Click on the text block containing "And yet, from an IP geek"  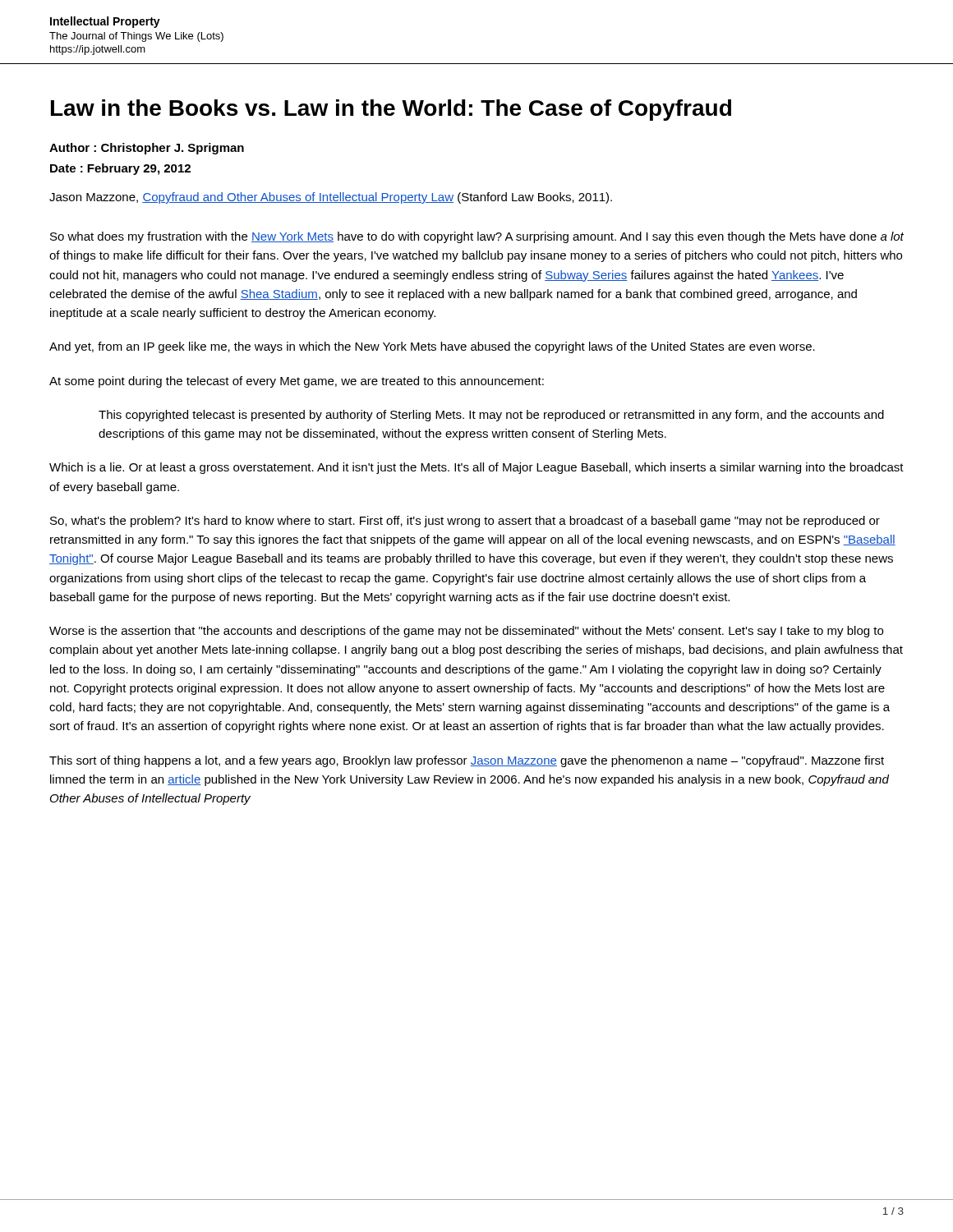pos(432,346)
